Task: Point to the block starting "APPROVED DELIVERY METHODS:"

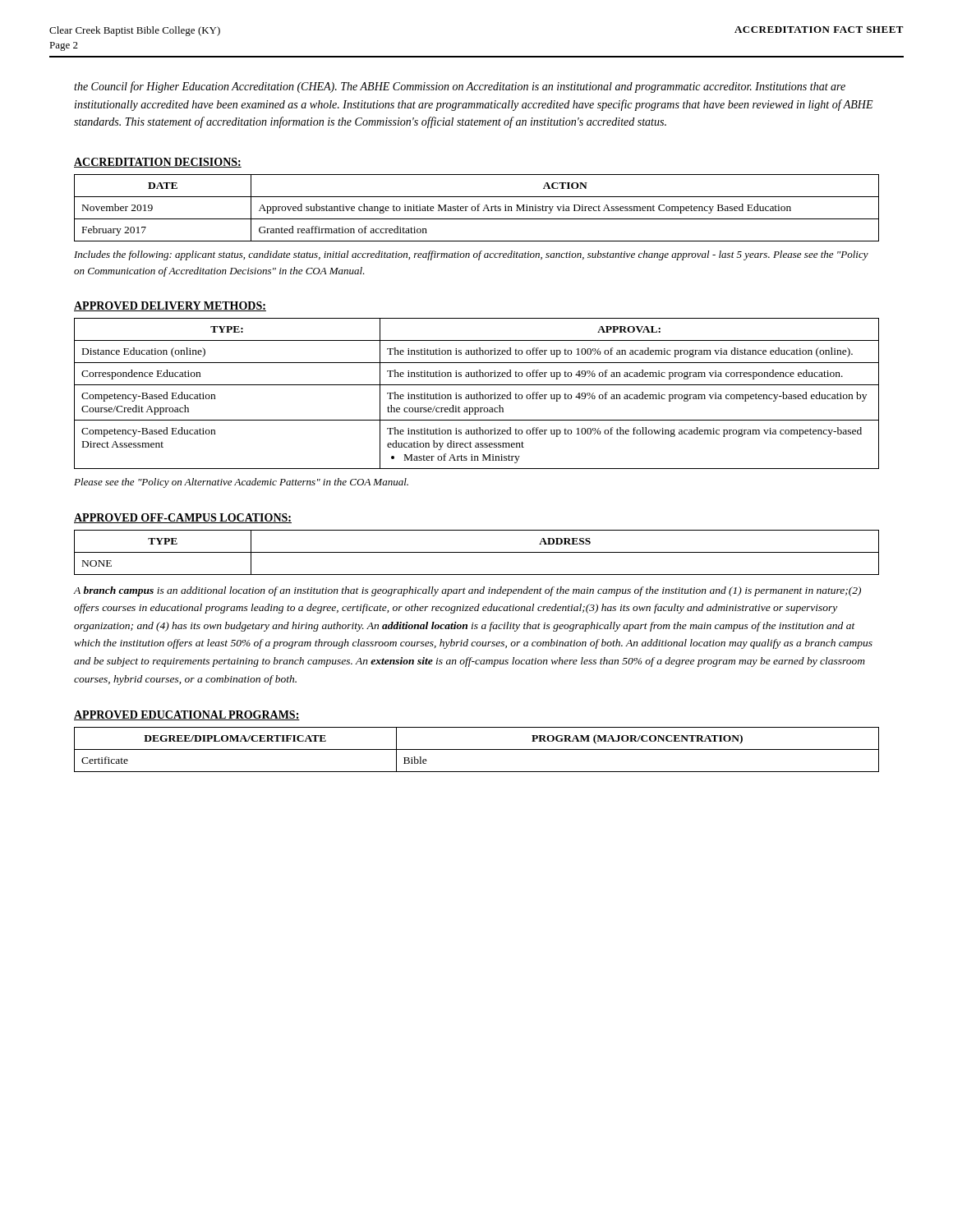Action: tap(170, 306)
